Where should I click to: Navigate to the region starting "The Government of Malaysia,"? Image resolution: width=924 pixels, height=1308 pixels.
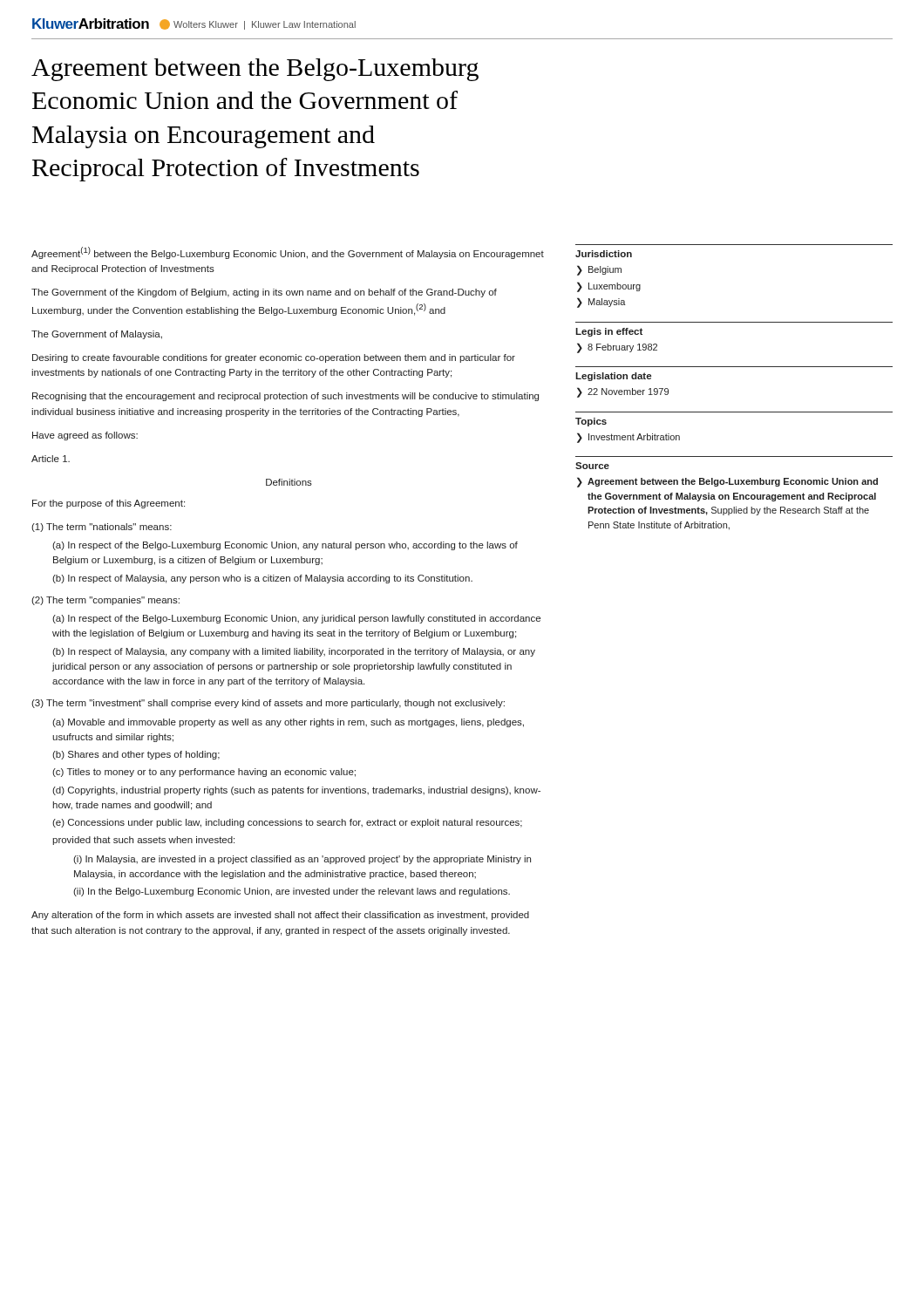(97, 335)
